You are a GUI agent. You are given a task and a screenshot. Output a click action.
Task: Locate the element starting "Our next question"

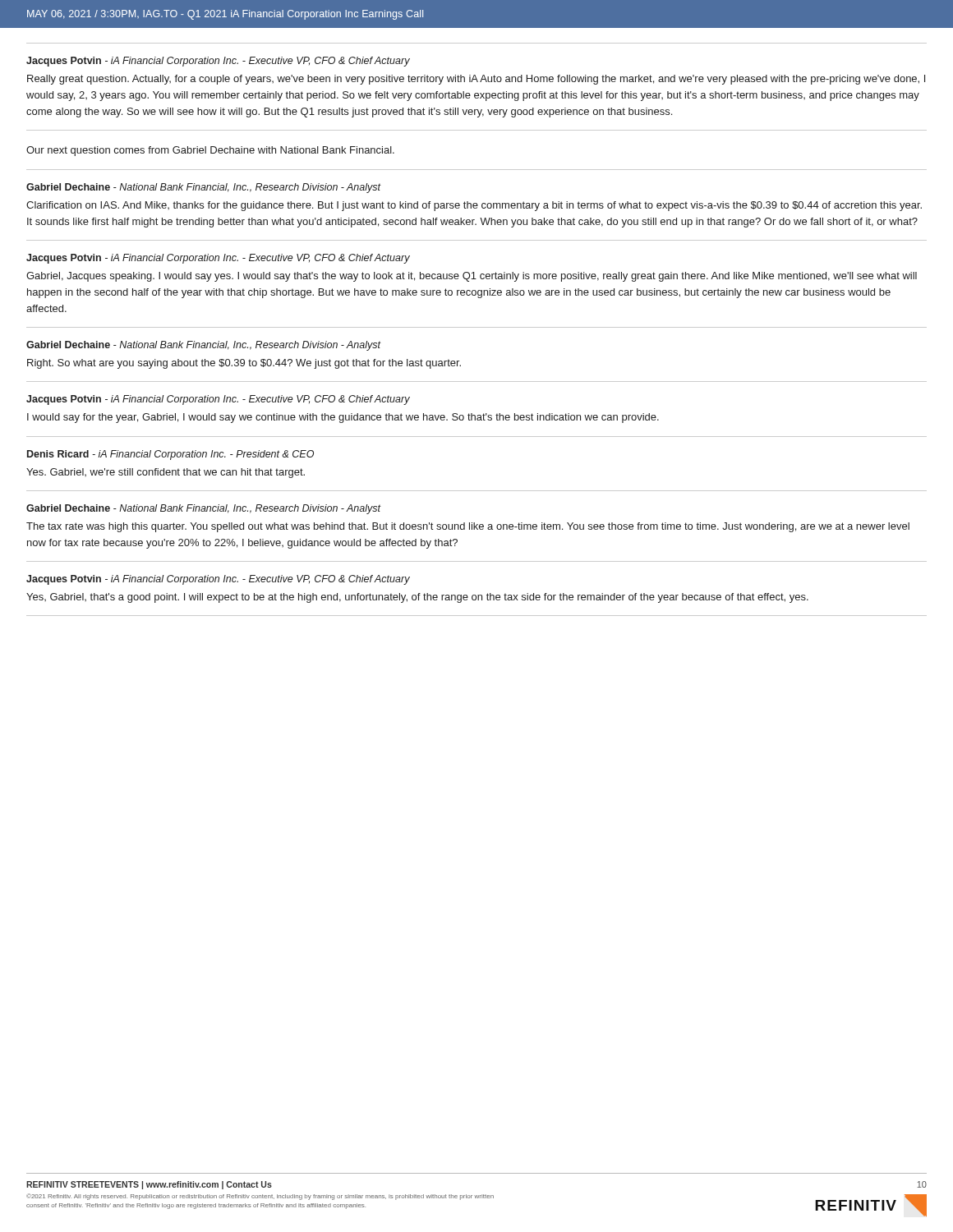[211, 150]
